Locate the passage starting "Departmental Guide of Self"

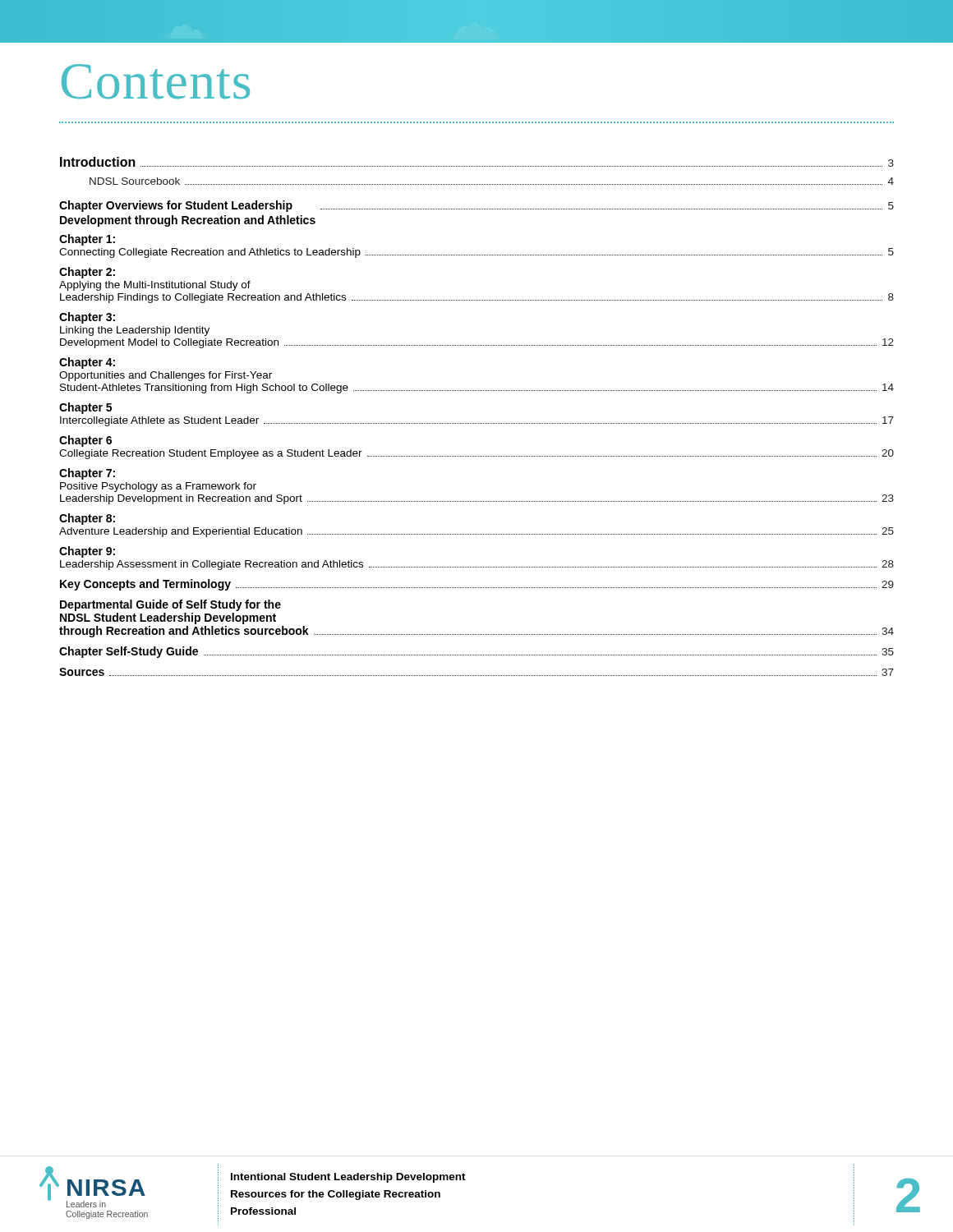(x=170, y=605)
